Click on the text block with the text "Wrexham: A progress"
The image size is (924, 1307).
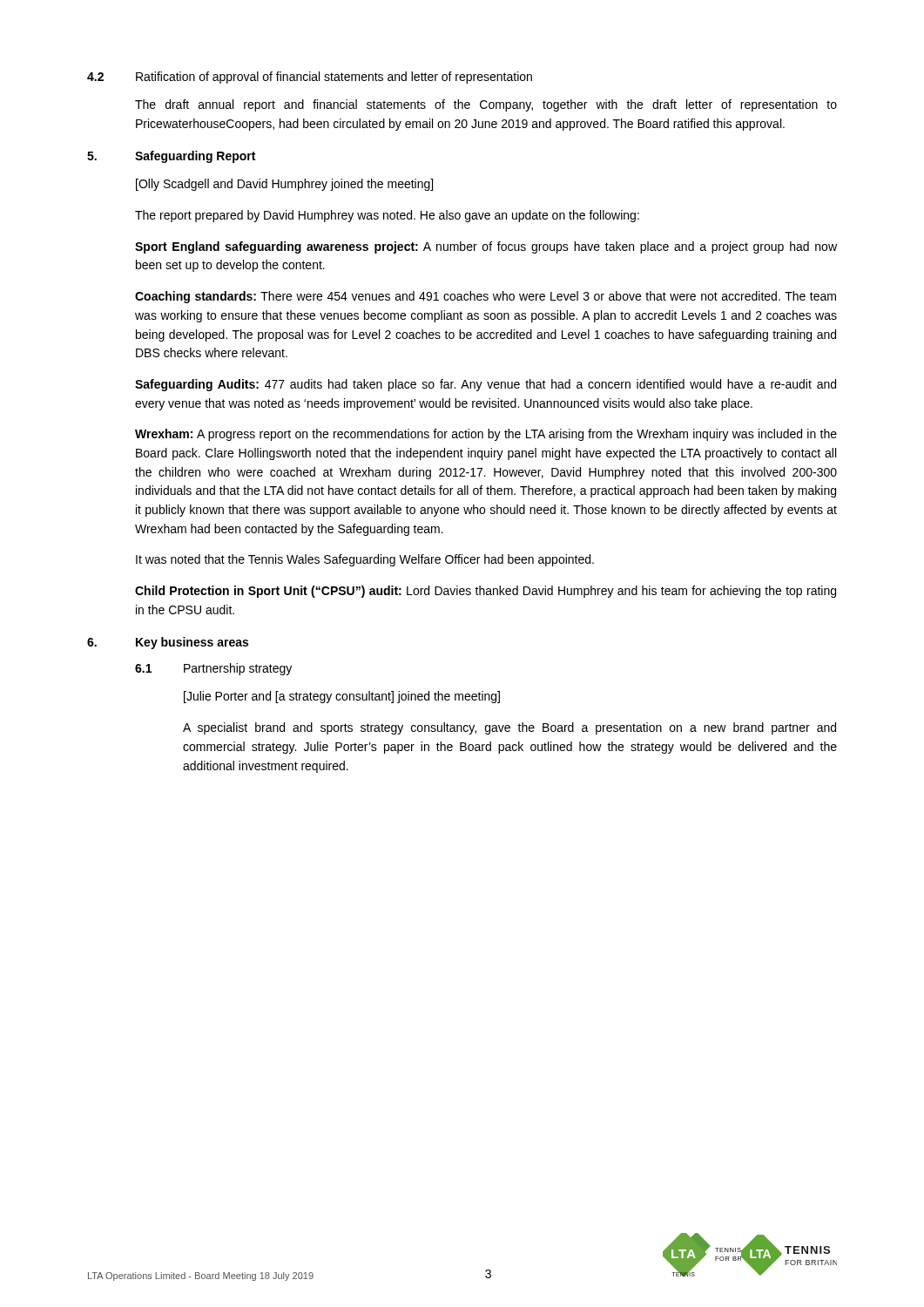click(486, 482)
